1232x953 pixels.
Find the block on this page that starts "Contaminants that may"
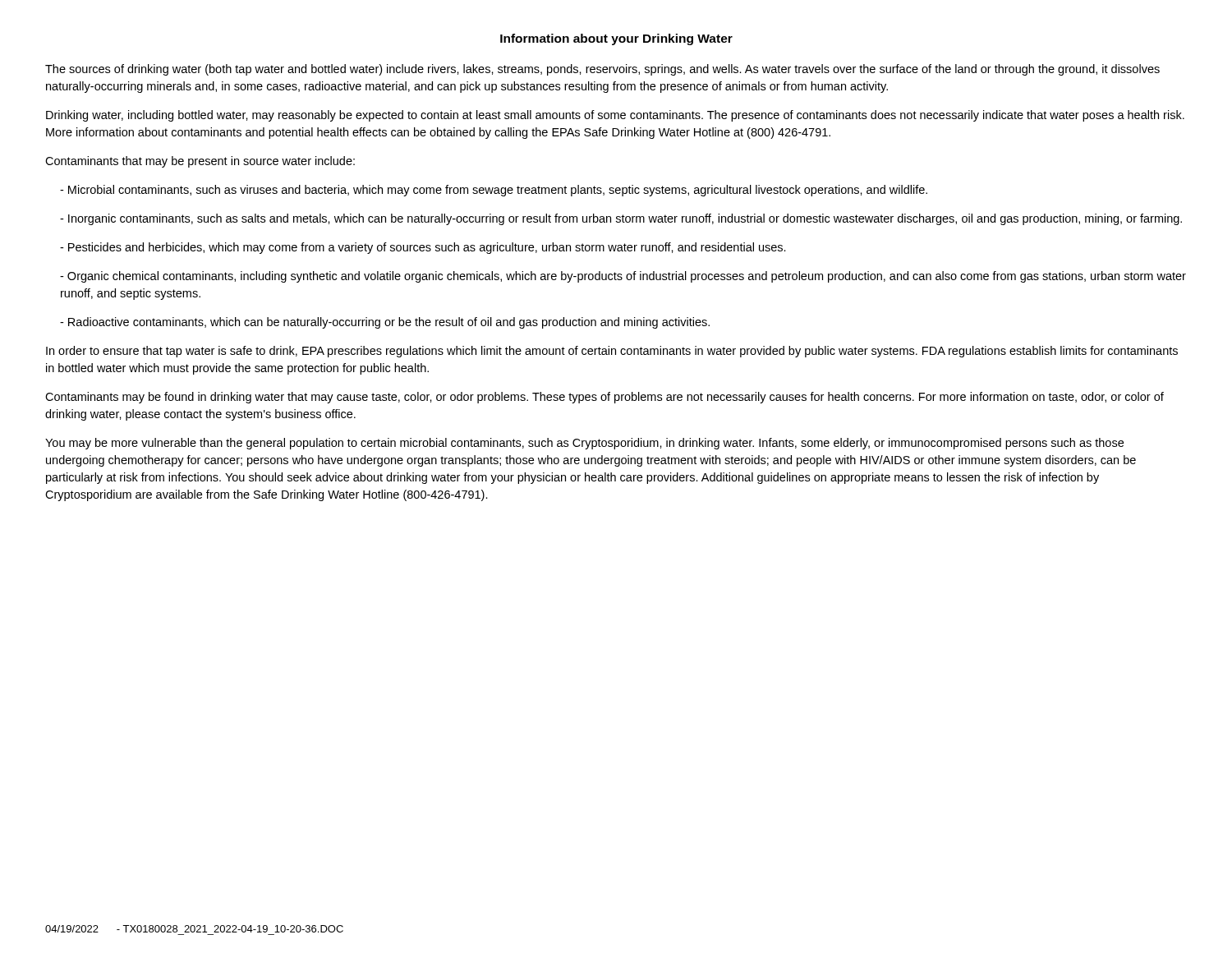[200, 161]
